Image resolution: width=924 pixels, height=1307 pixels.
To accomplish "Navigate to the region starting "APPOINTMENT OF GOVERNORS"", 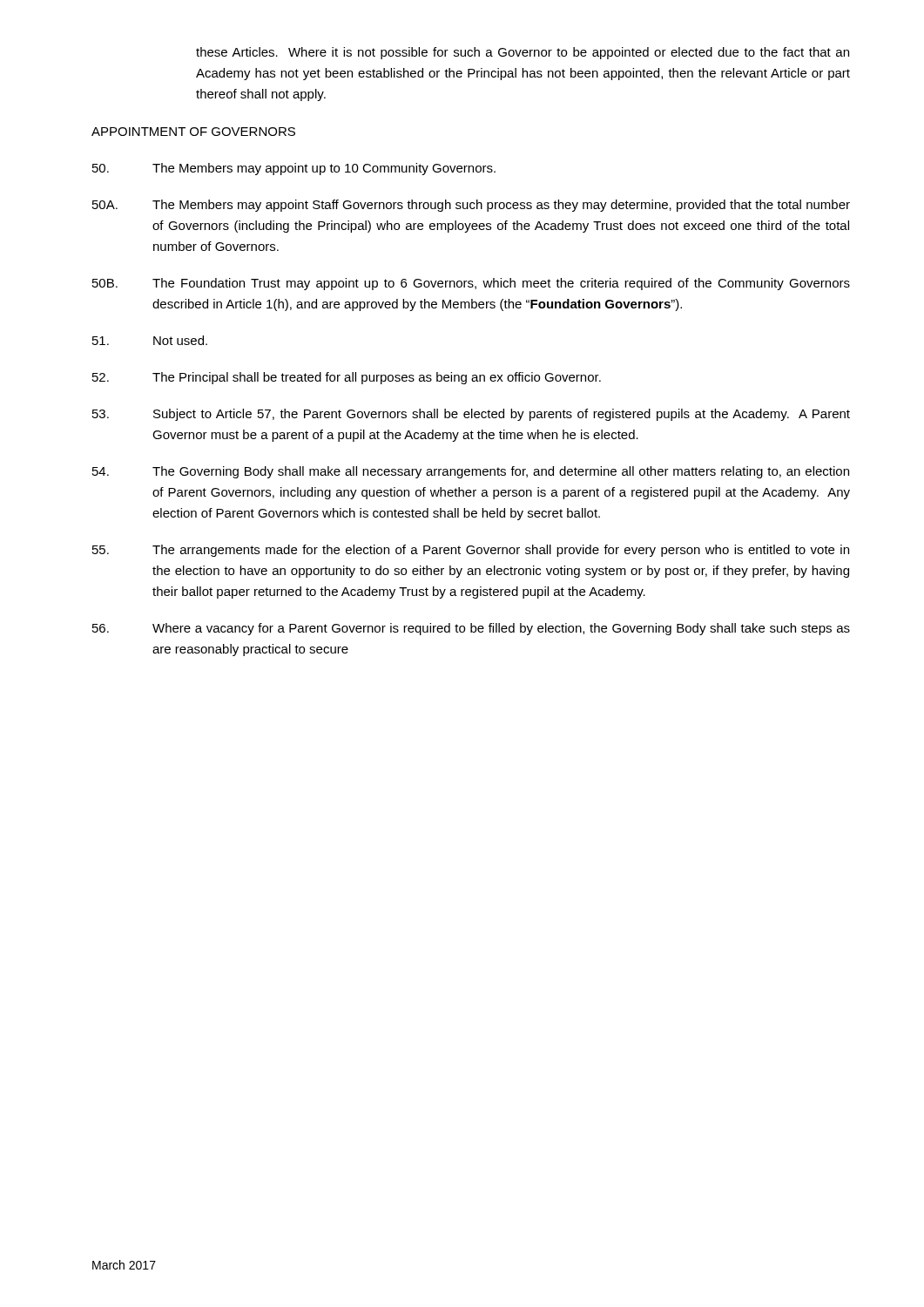I will pos(194,131).
